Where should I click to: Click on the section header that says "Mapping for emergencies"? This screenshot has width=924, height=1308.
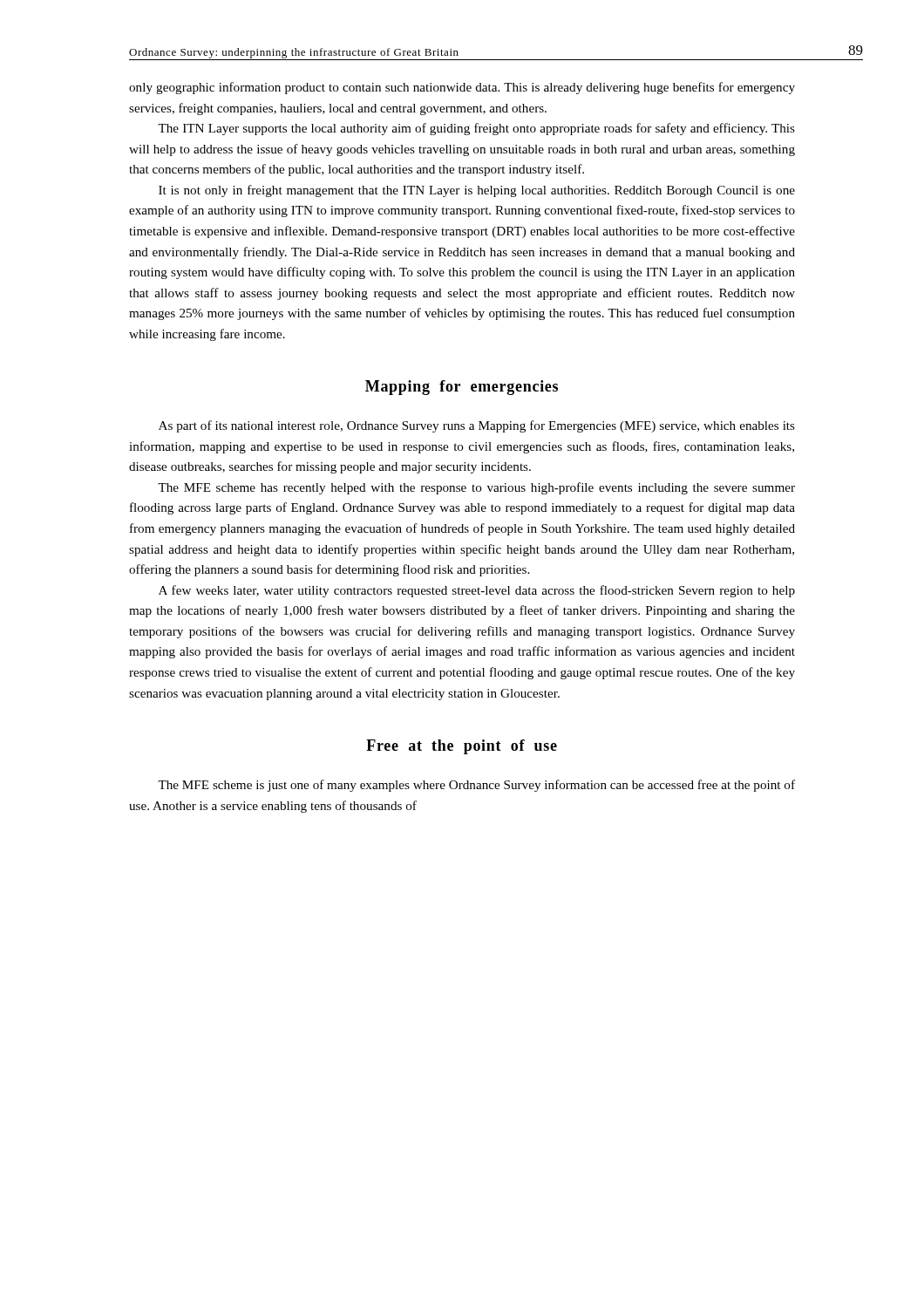point(462,387)
